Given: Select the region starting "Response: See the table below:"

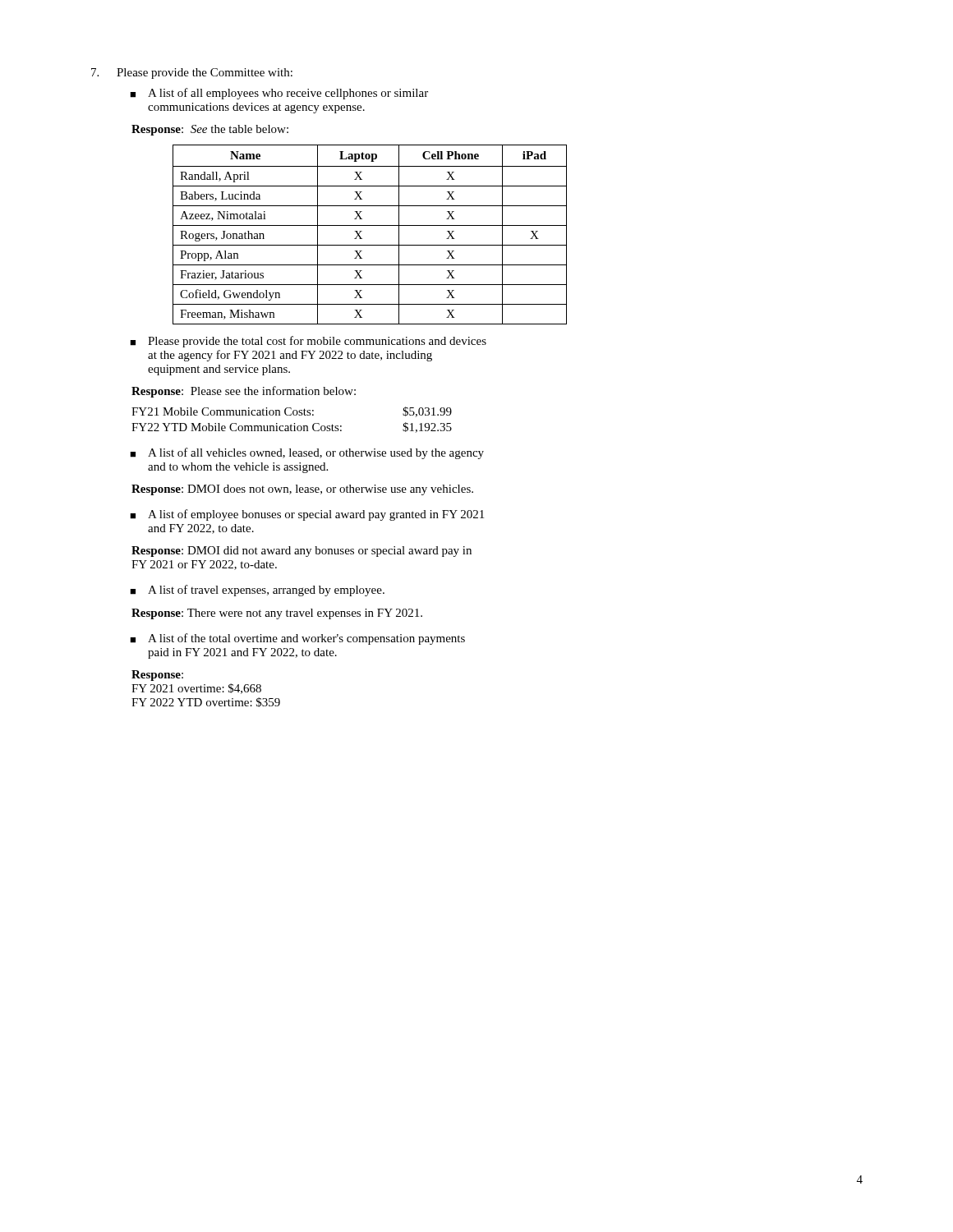Looking at the screenshot, I should (210, 129).
